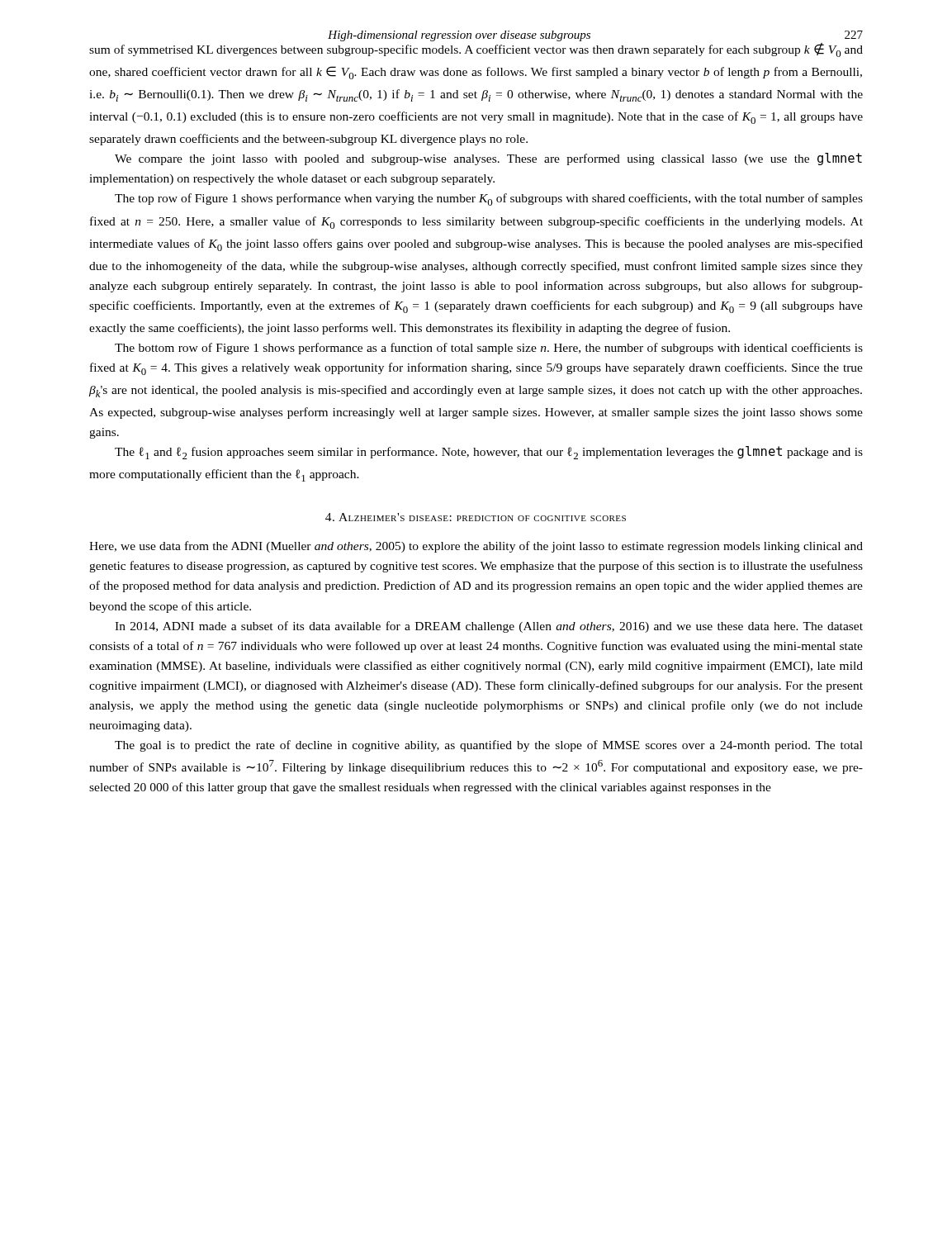
Task: Point to the block beginning "The ℓ1 and ℓ2"
Action: pyautogui.click(x=476, y=465)
